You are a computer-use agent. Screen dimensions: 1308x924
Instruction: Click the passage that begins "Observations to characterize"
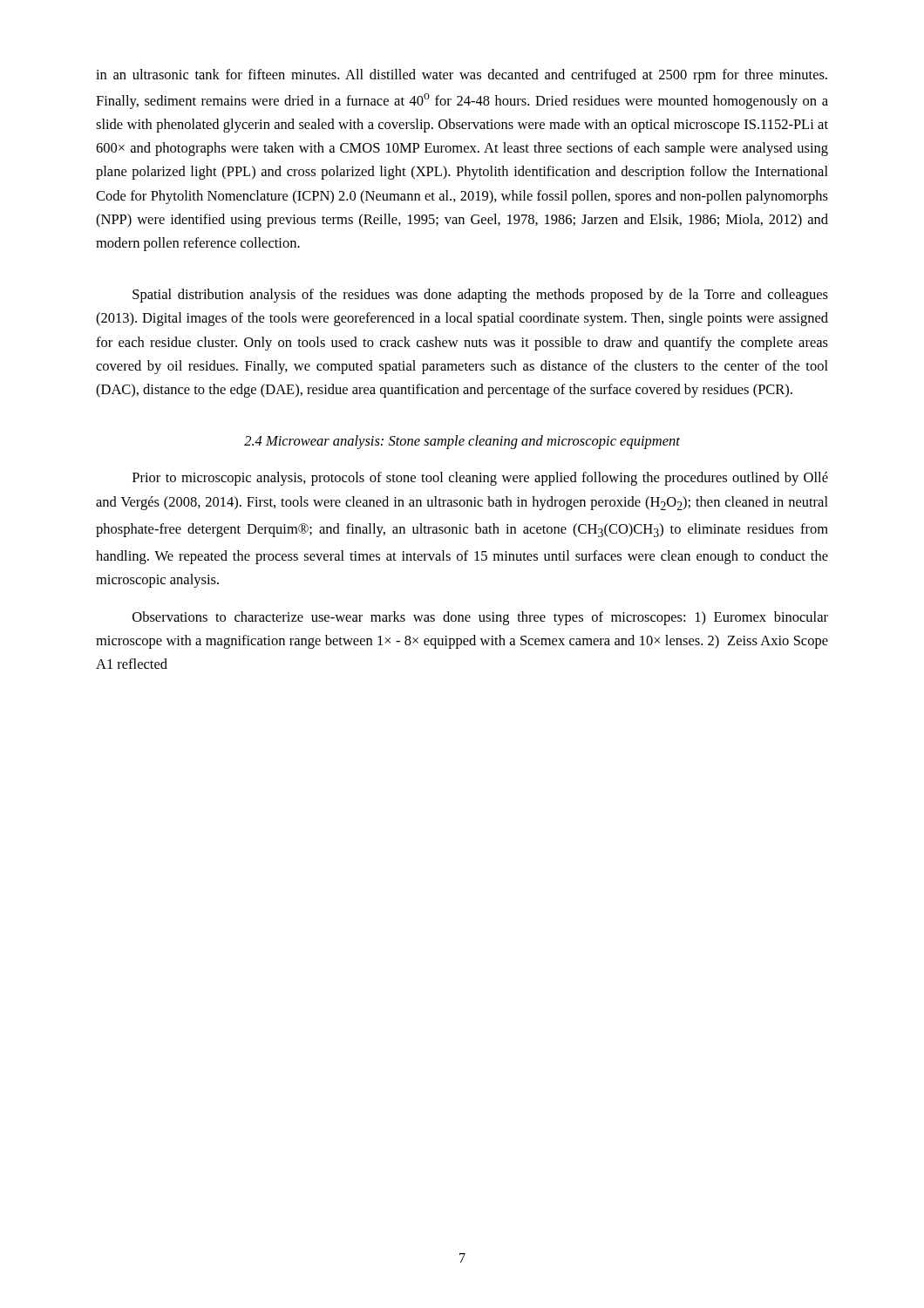pos(462,641)
